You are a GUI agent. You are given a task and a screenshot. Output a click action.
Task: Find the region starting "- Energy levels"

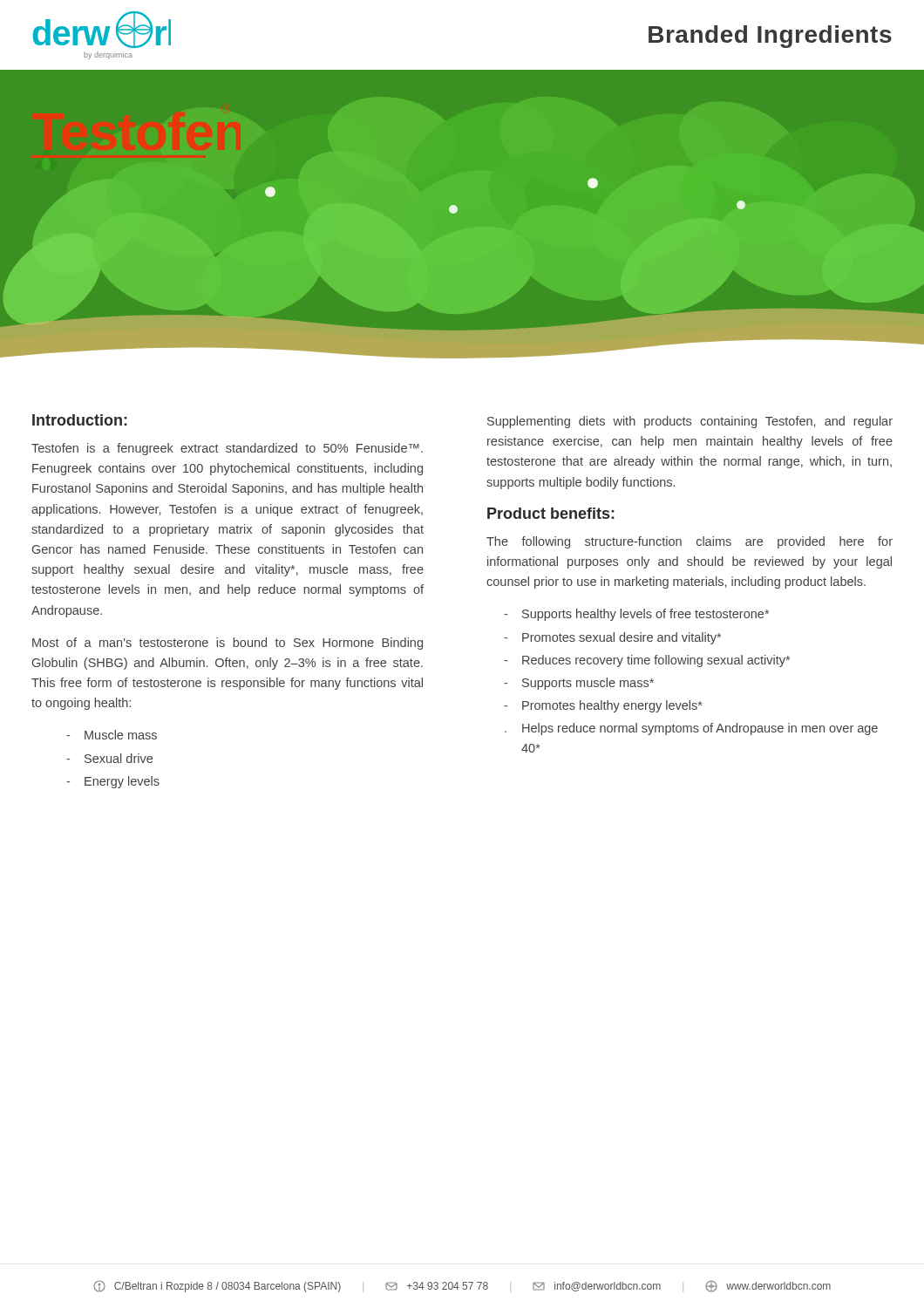[x=113, y=782]
